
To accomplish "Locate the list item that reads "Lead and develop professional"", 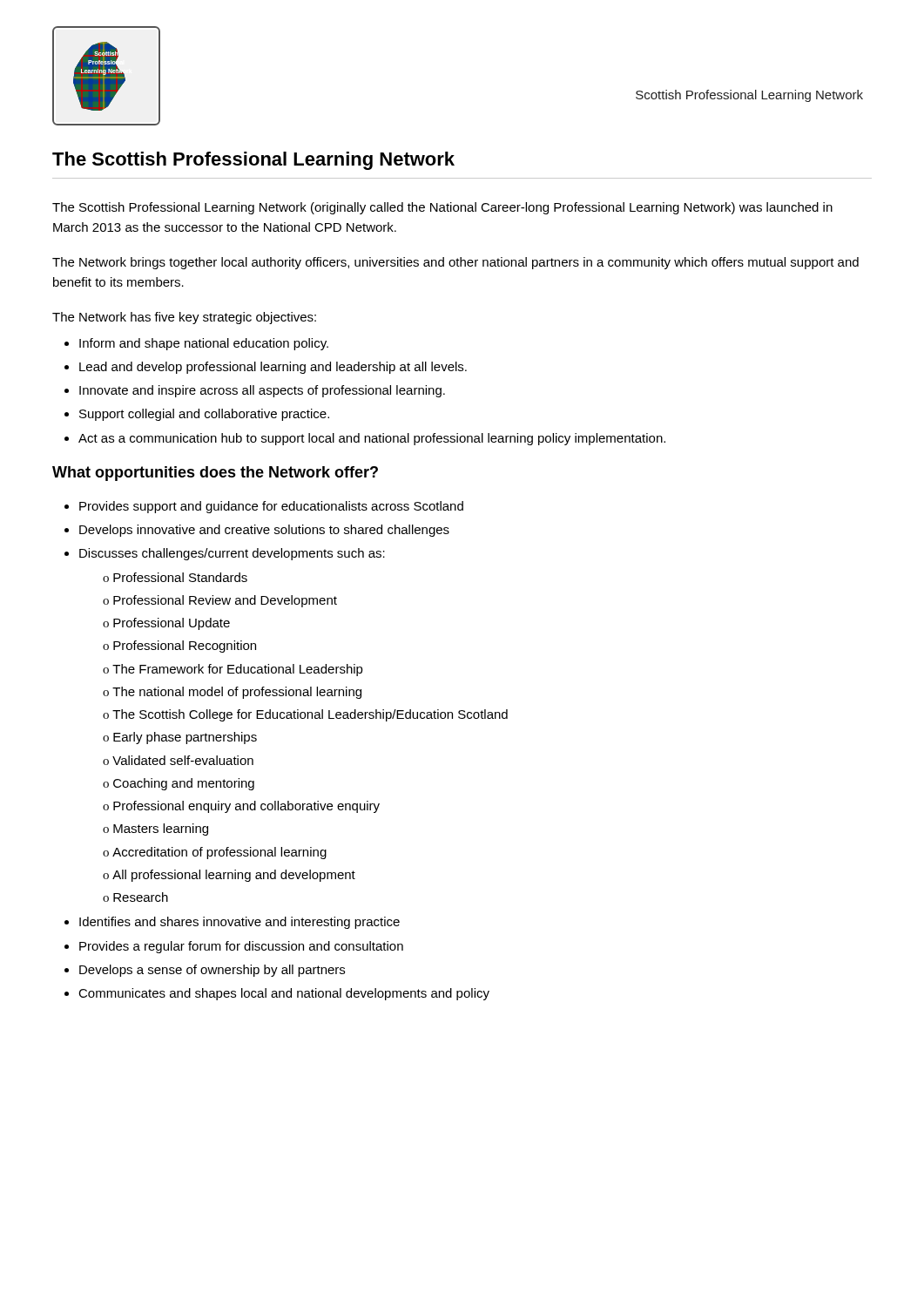I will [273, 366].
